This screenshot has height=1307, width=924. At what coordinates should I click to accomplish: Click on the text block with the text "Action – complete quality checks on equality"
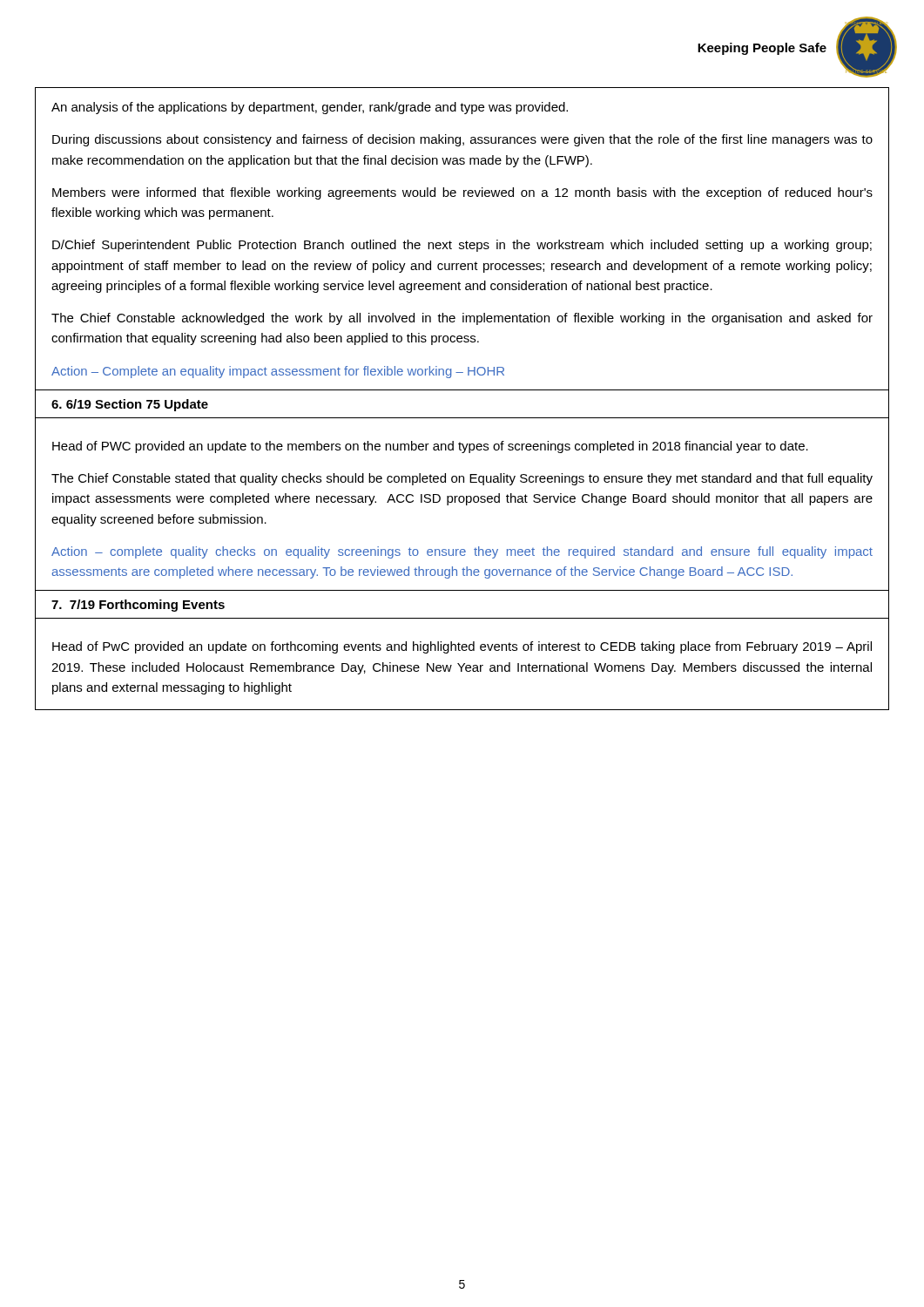(462, 561)
